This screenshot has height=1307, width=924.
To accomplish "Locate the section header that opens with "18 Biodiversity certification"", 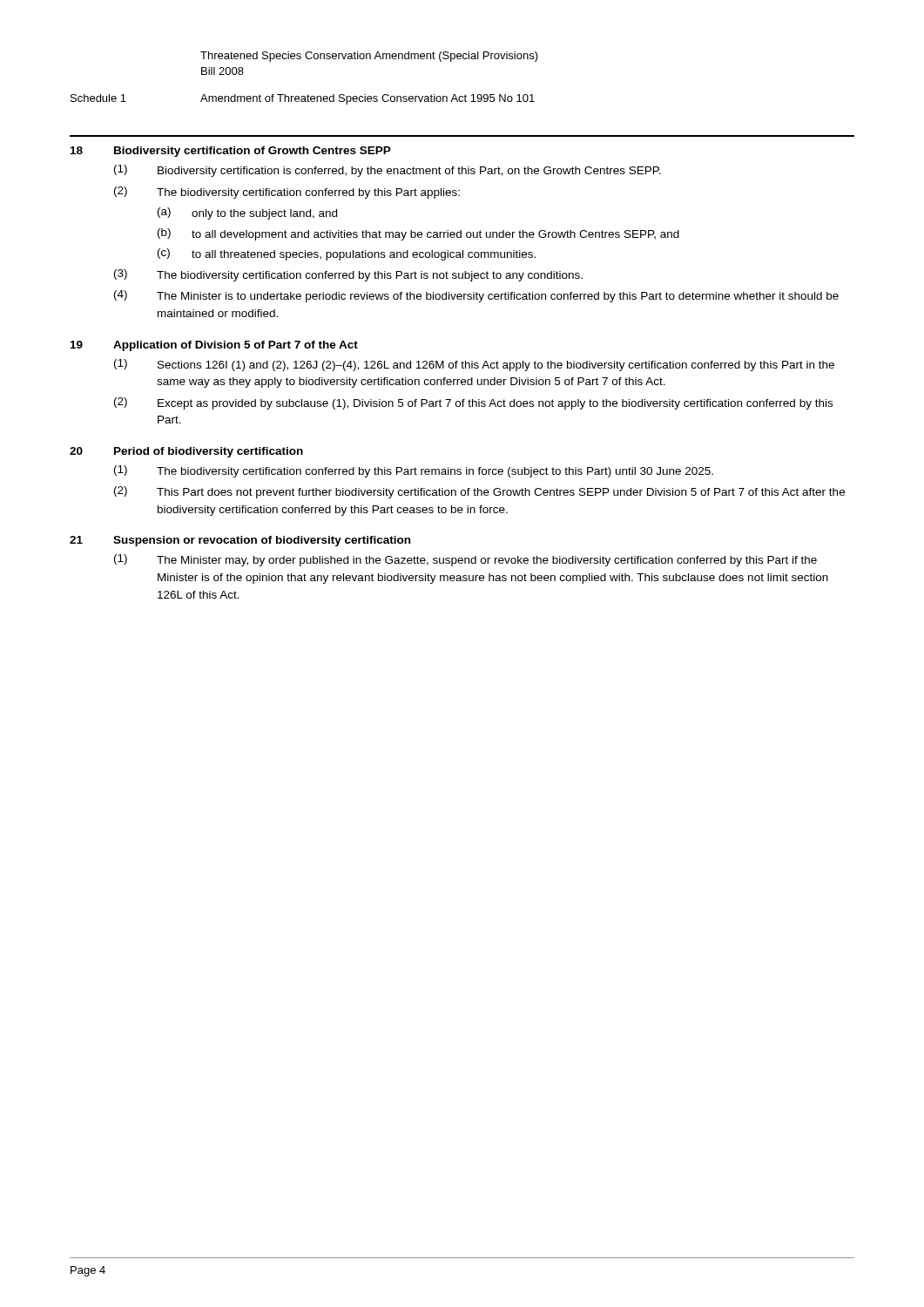I will (x=230, y=150).
